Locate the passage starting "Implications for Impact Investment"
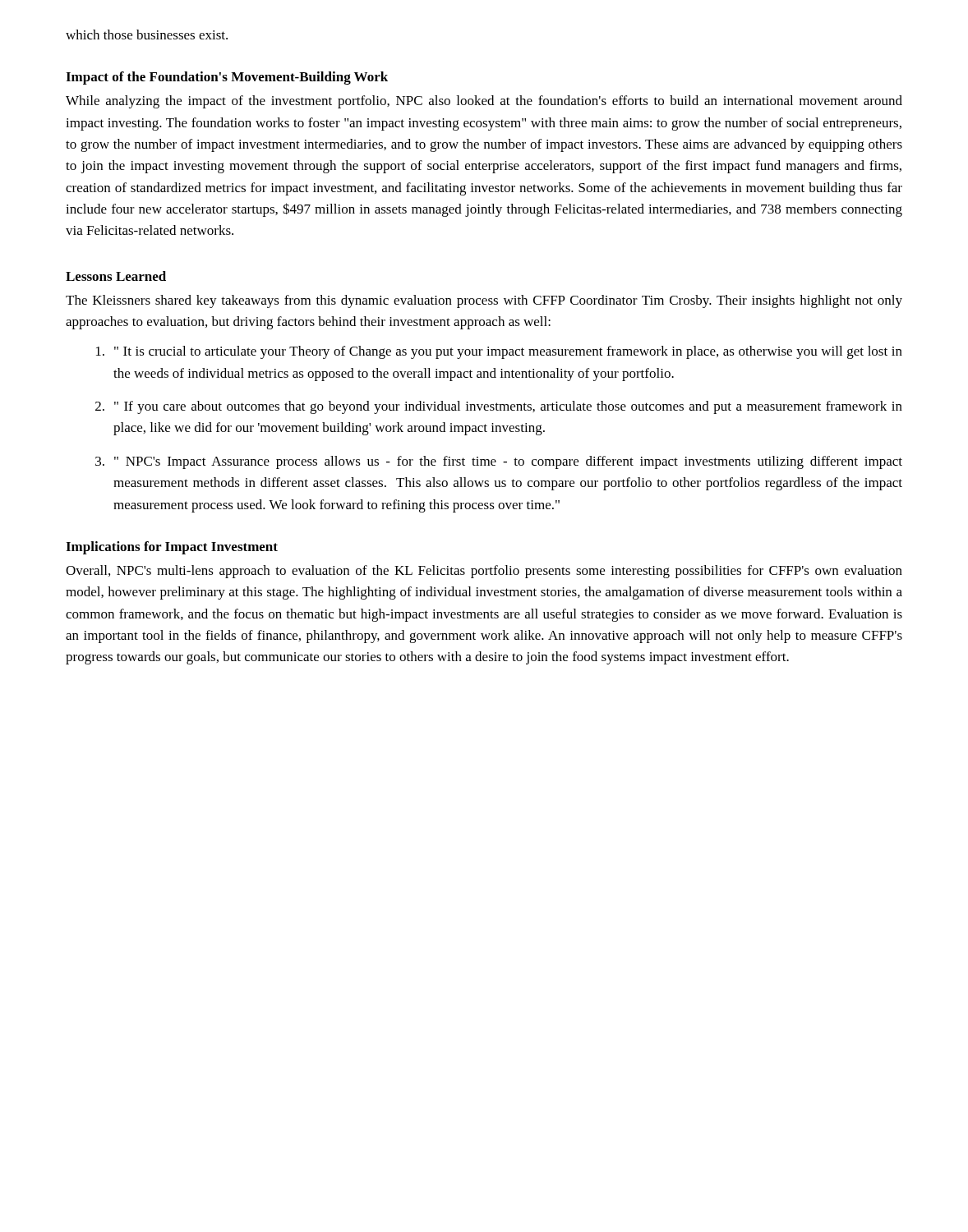968x1232 pixels. coord(172,546)
